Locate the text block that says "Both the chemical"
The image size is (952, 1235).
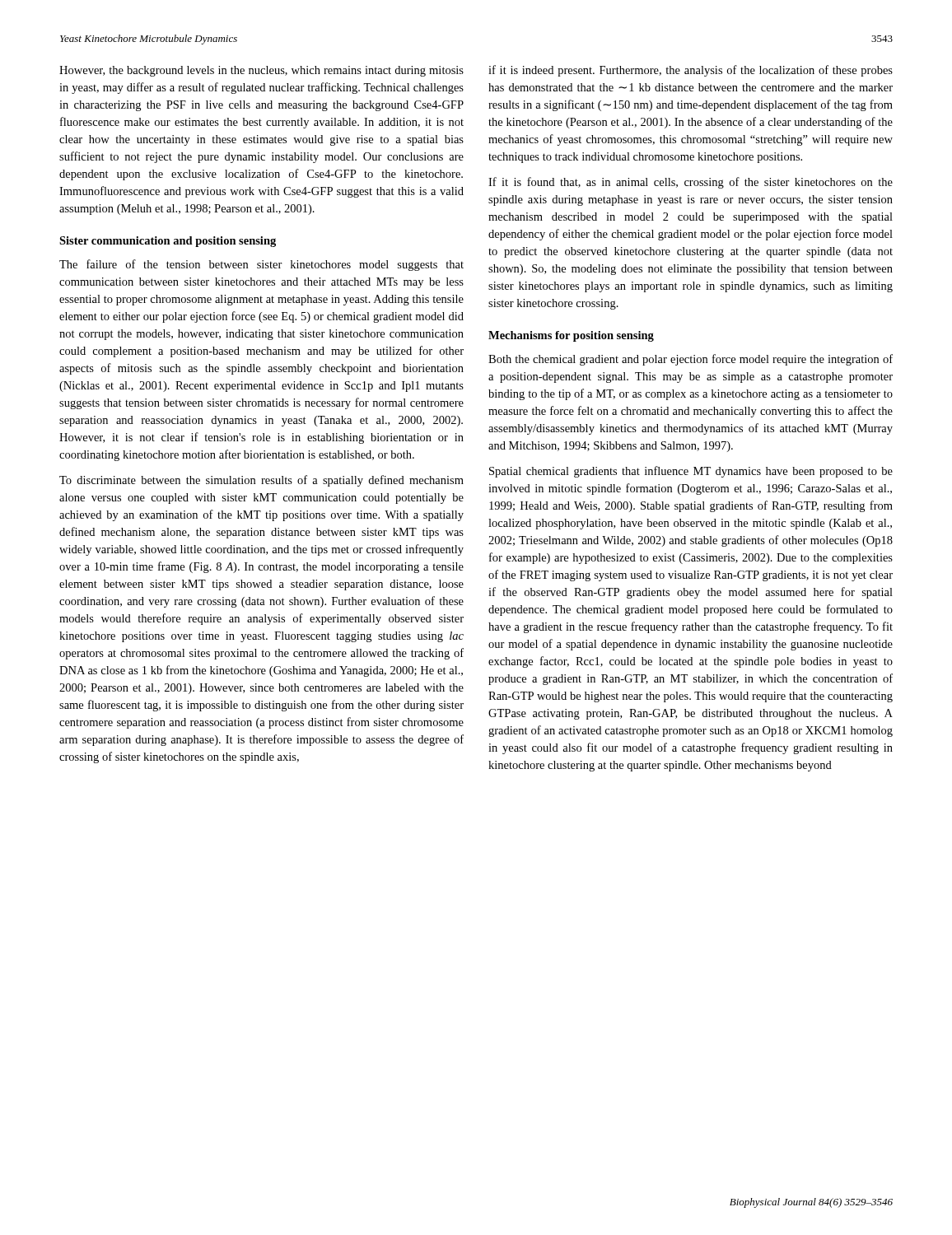[691, 563]
